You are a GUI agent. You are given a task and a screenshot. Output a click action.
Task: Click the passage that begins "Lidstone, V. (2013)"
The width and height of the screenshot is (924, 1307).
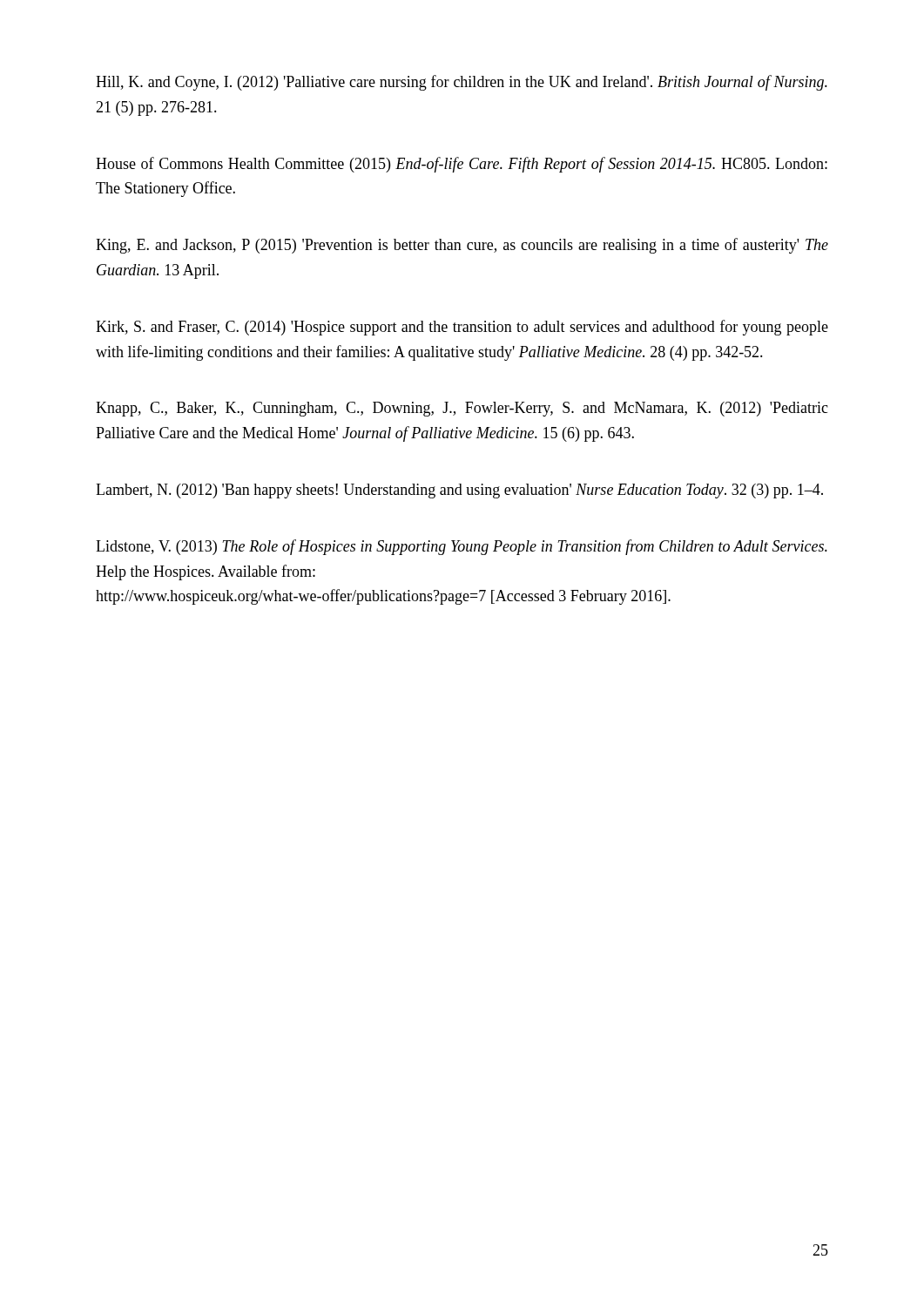pyautogui.click(x=462, y=547)
